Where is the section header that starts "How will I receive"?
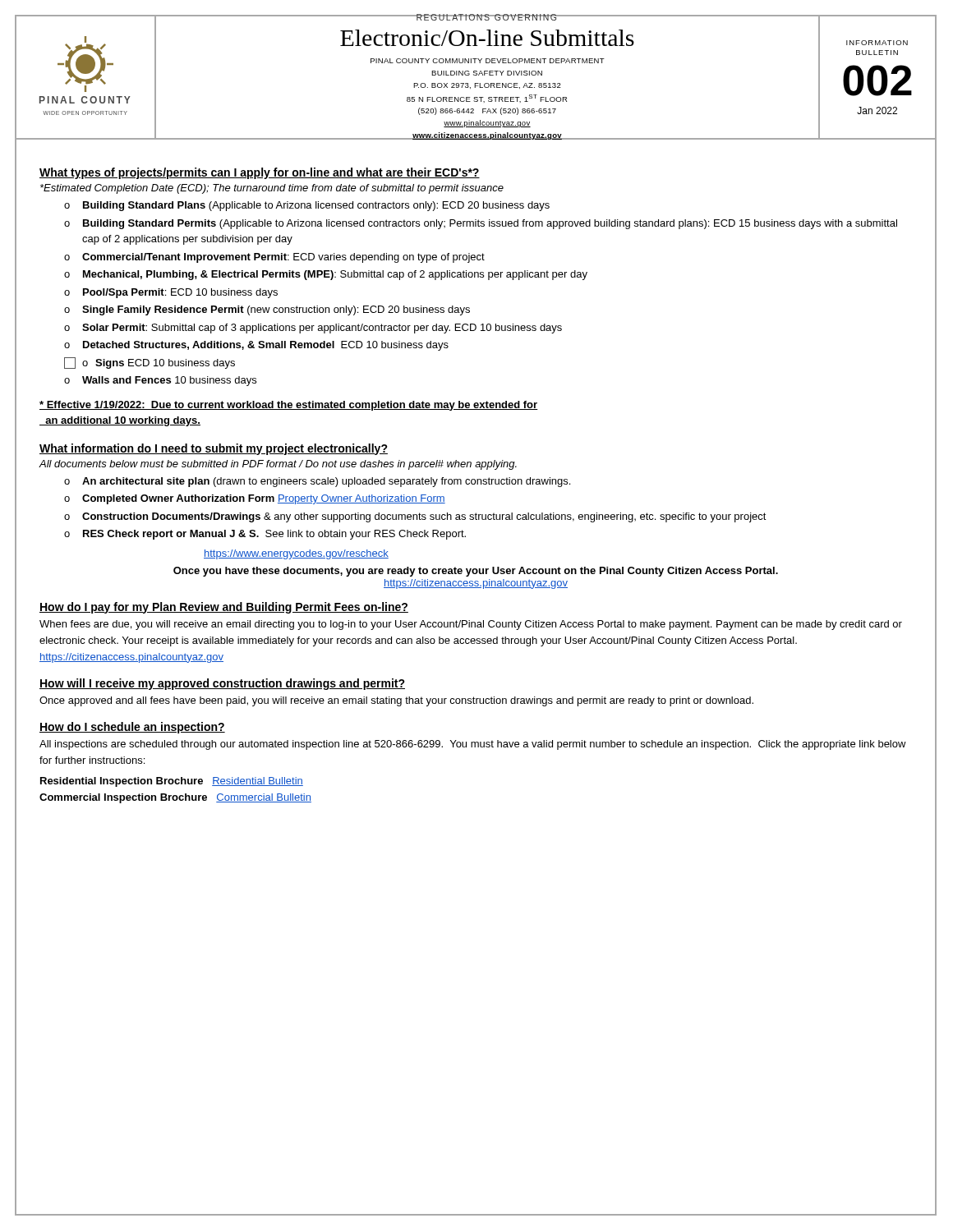Image resolution: width=953 pixels, height=1232 pixels. pos(222,684)
